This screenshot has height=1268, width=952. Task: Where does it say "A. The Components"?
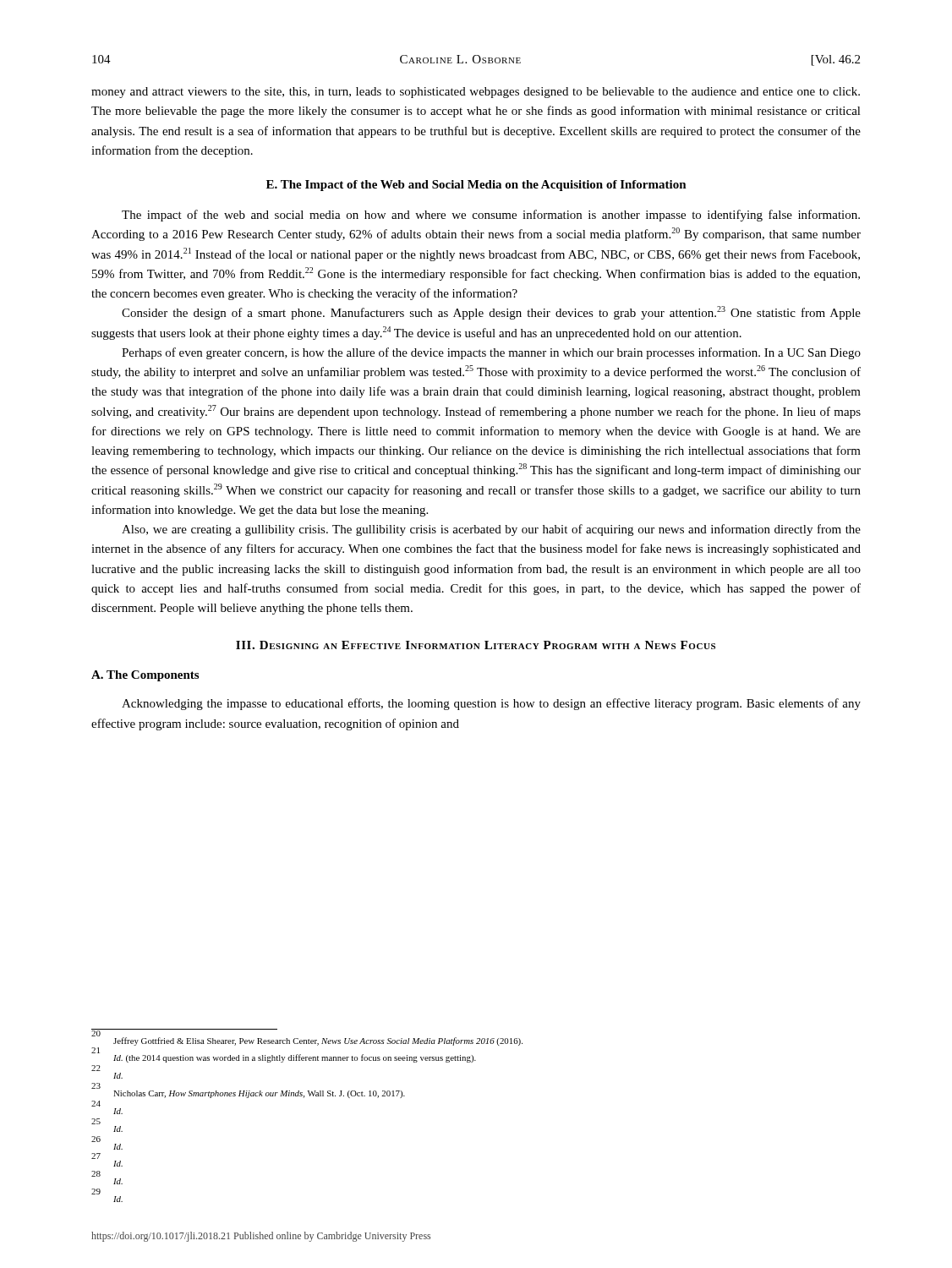[145, 675]
